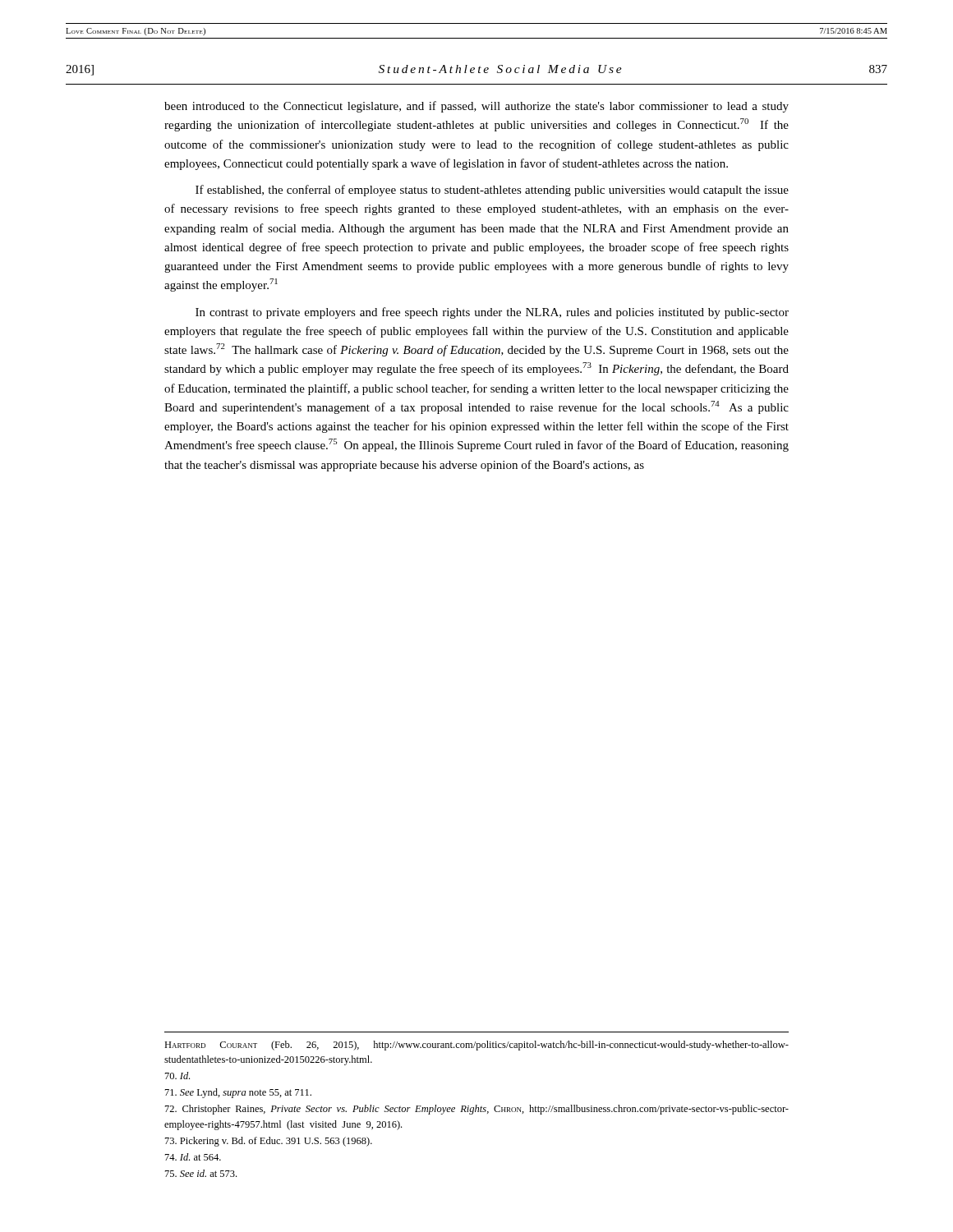
Task: Select the element starting "See Lynd, supra note 55, at"
Action: (238, 1093)
